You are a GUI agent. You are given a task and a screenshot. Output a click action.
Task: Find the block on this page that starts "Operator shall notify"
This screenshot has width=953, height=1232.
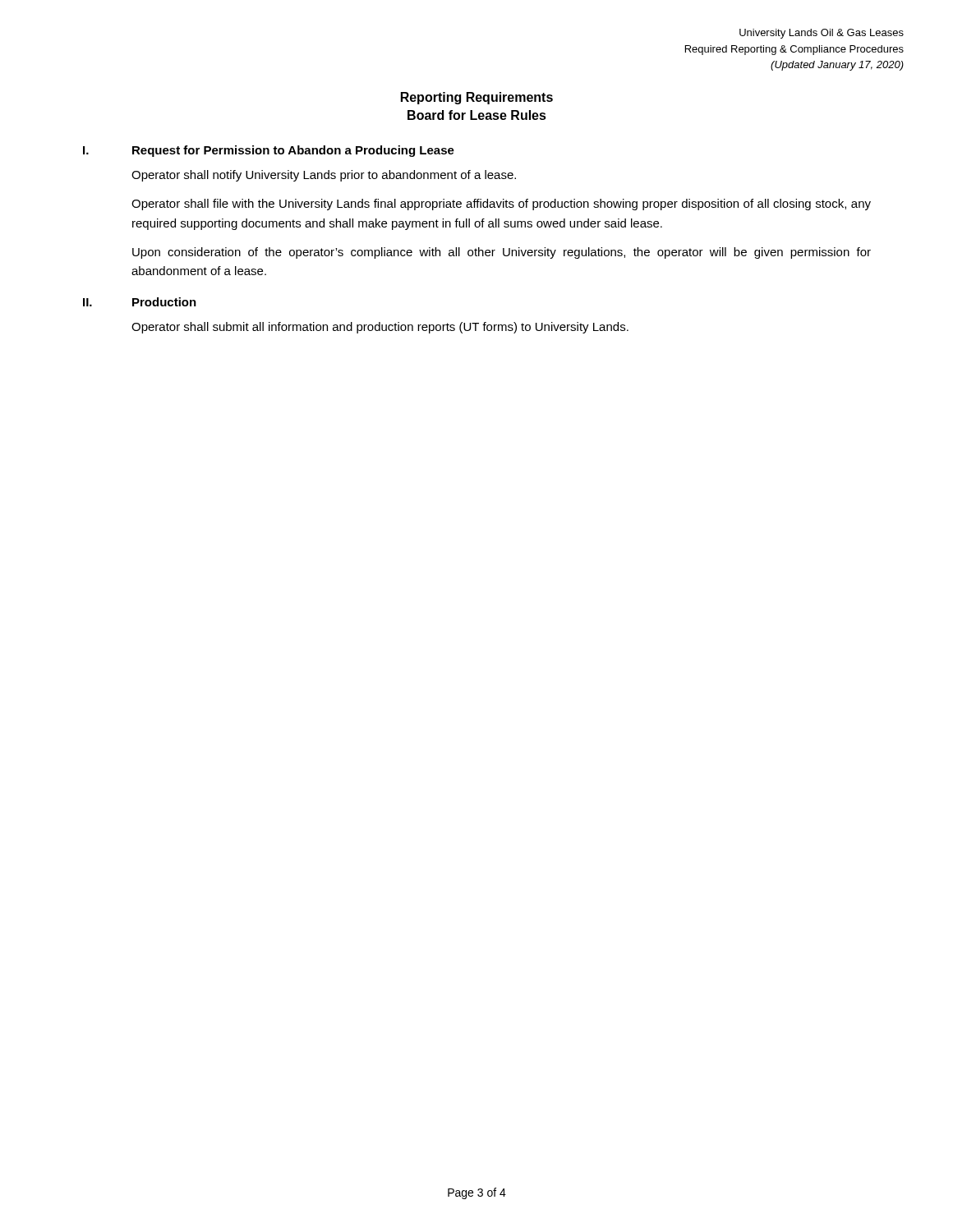[x=324, y=175]
